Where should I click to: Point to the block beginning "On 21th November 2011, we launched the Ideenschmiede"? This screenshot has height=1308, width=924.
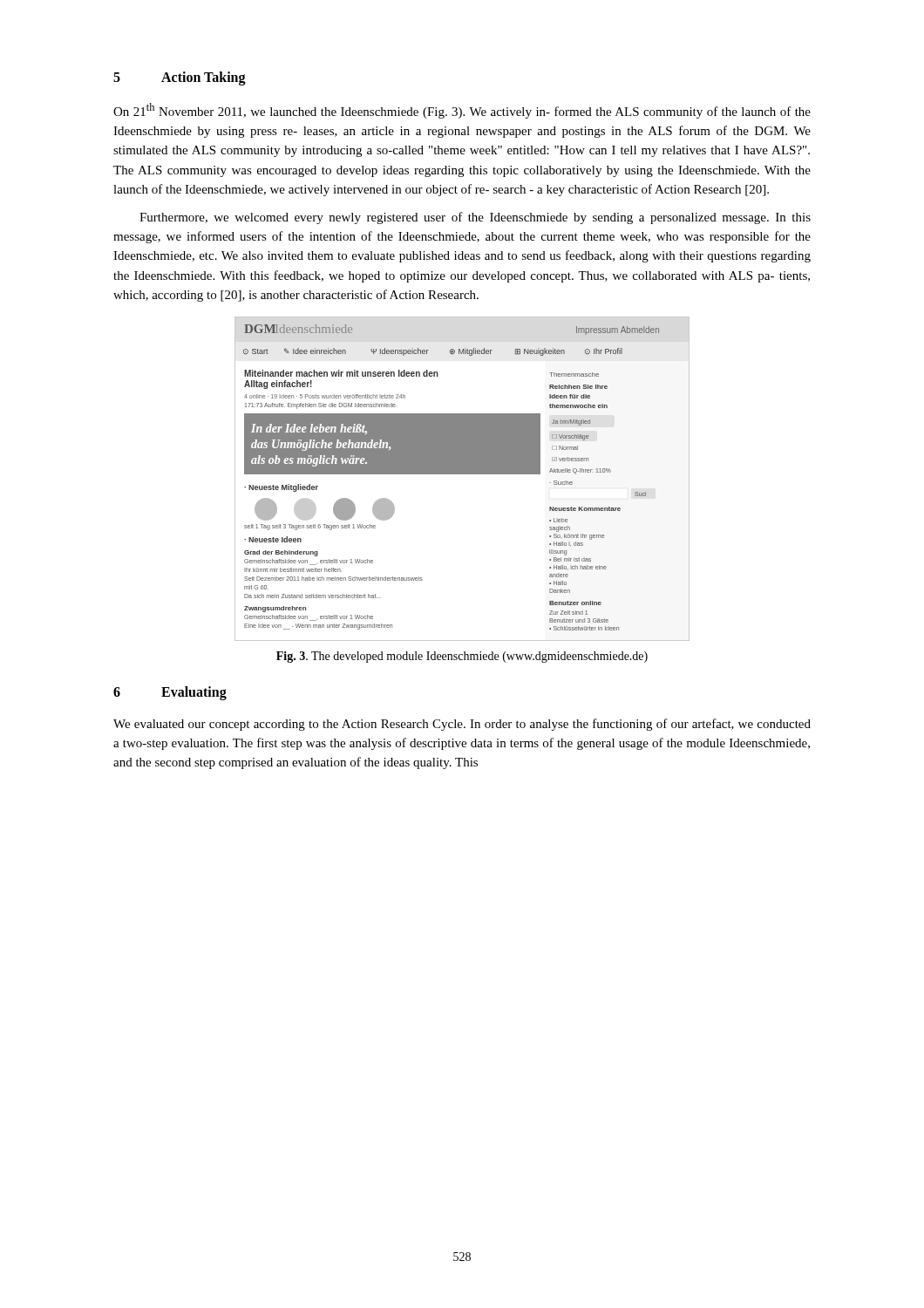[x=462, y=149]
